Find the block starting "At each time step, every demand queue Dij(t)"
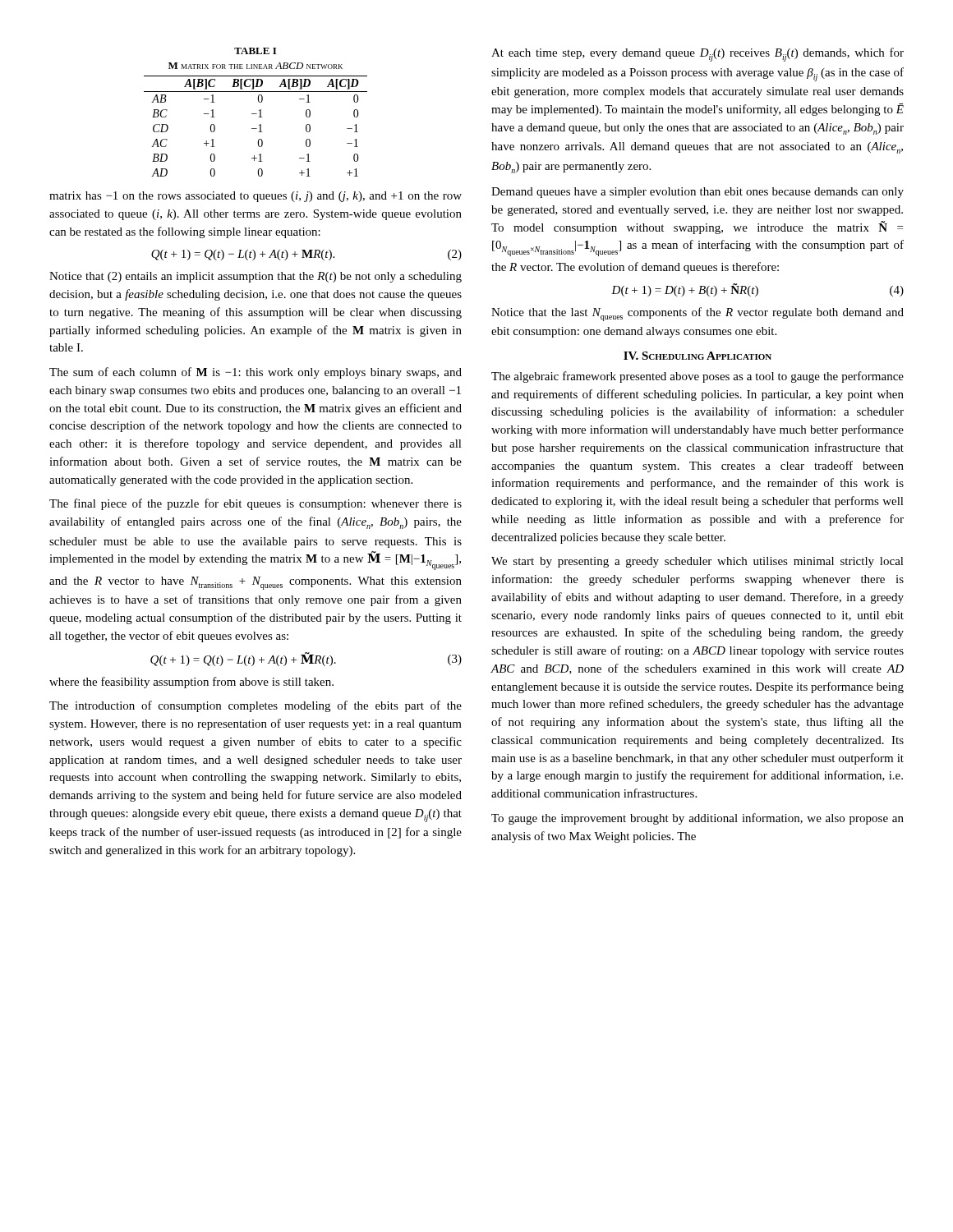 click(x=698, y=110)
